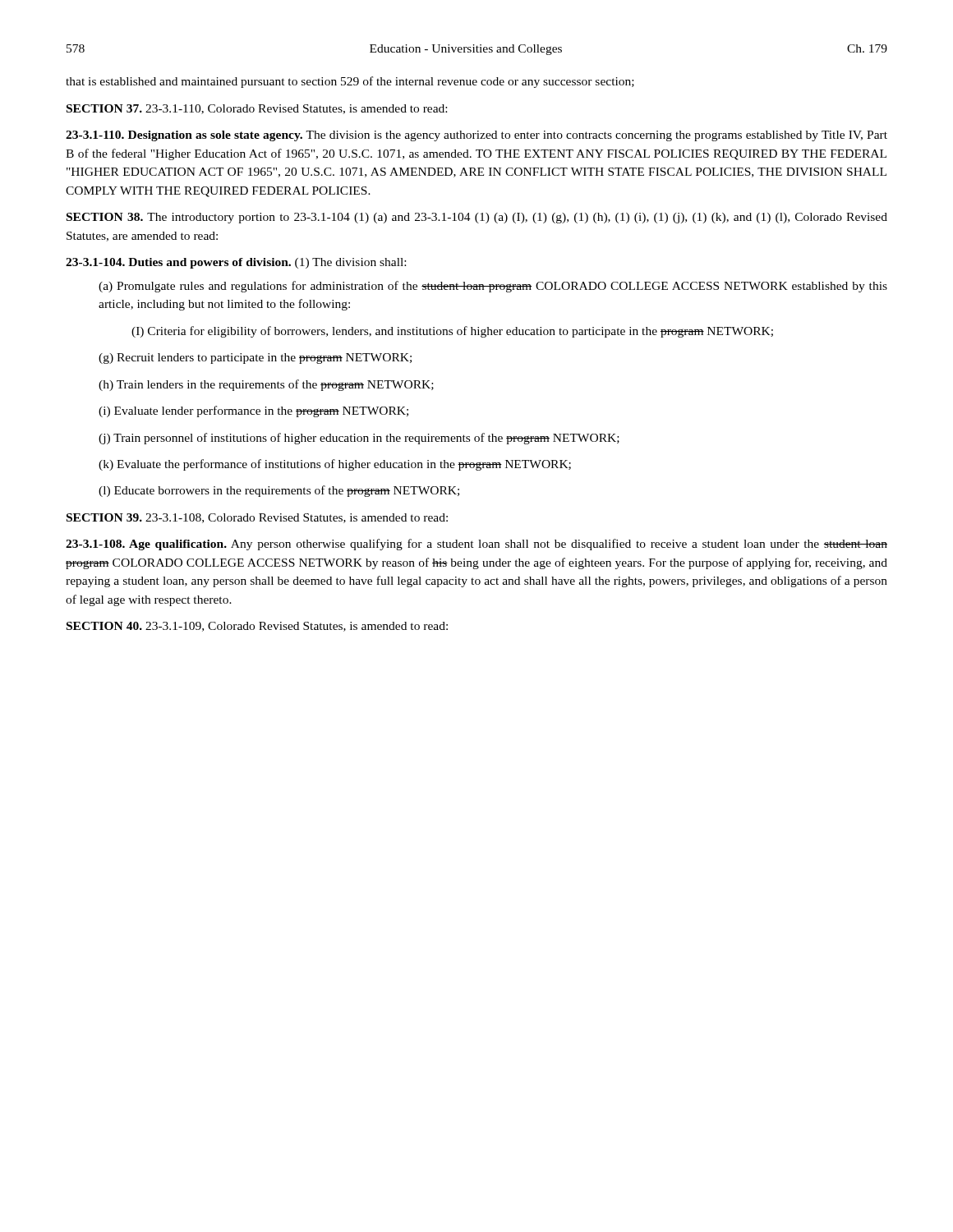Screen dimensions: 1232x953
Task: Locate the block of text that opens with "(l) Educate borrowers in the requirements of the"
Action: pos(279,491)
